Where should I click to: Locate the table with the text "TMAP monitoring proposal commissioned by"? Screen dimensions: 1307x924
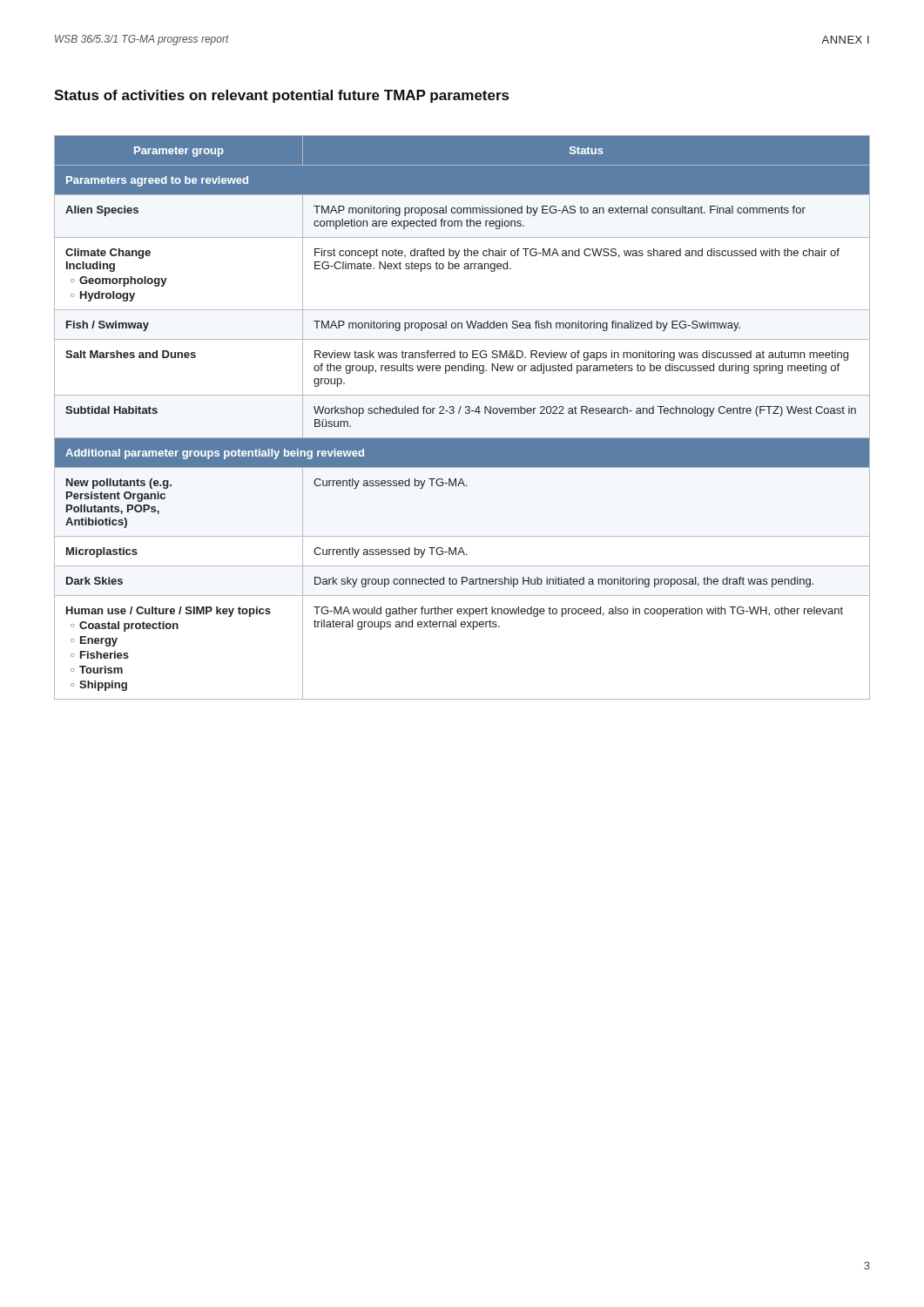click(x=462, y=417)
